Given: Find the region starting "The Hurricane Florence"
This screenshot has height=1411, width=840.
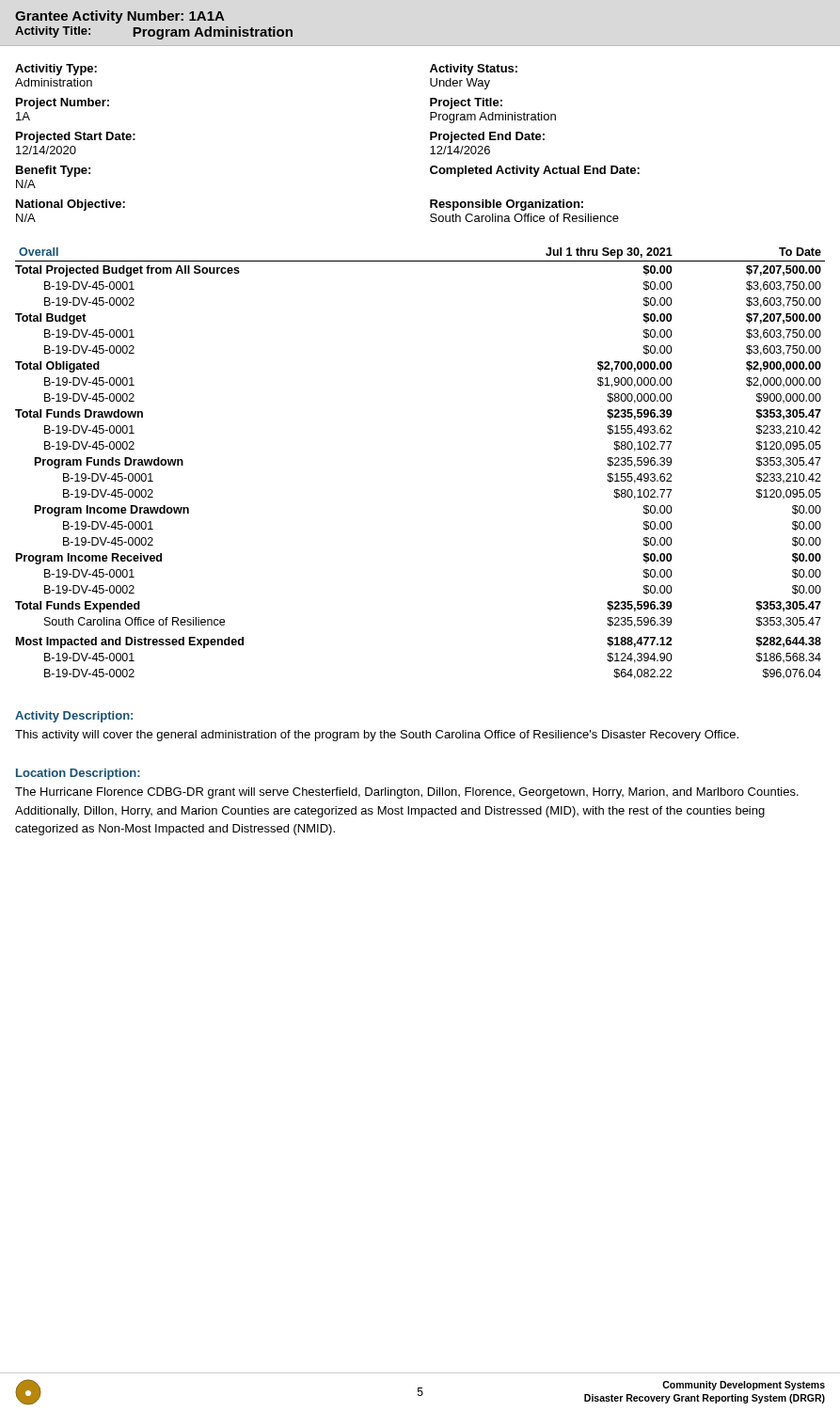Looking at the screenshot, I should (x=407, y=810).
